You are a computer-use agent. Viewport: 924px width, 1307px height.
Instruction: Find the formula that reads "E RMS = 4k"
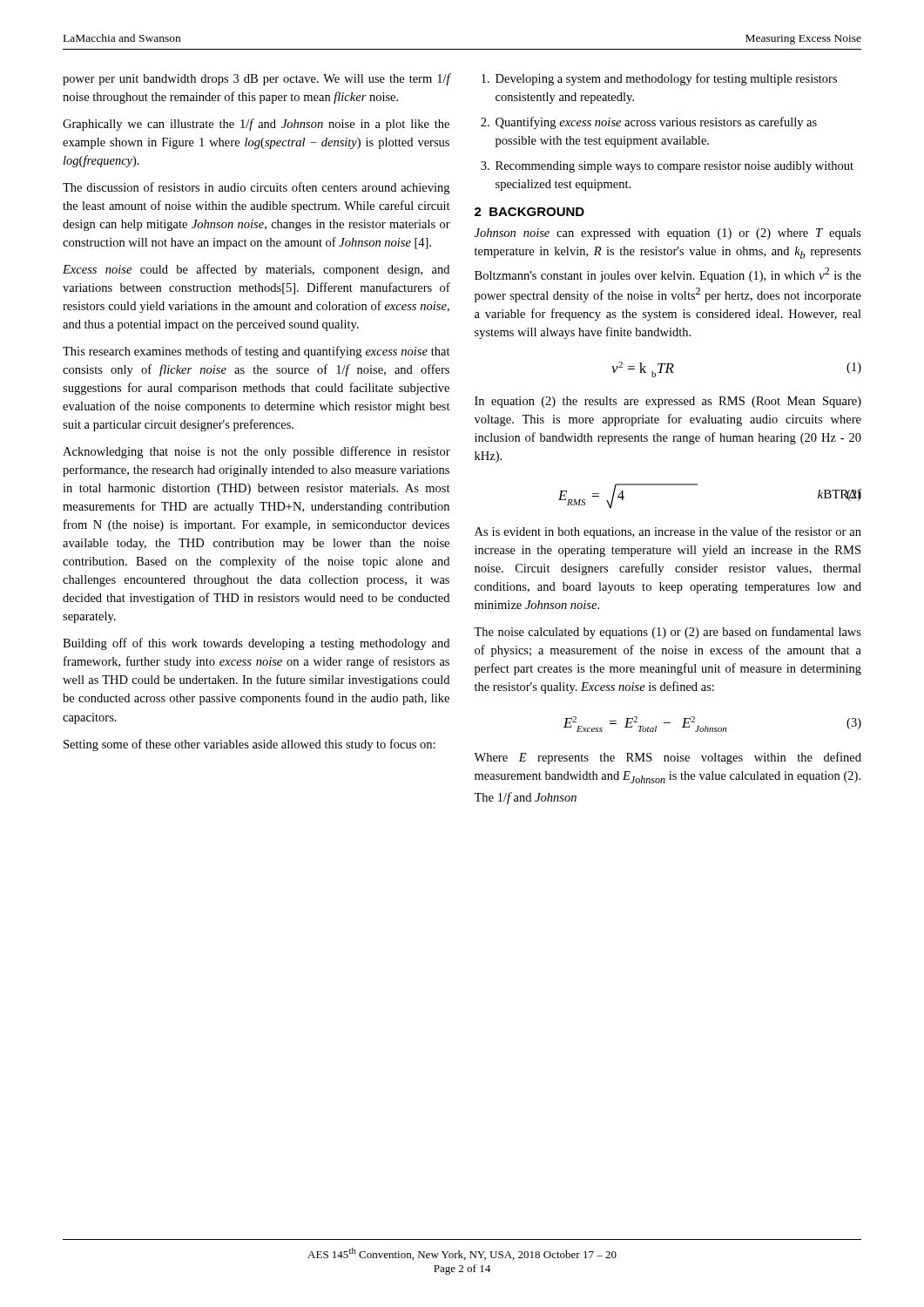[x=668, y=494]
